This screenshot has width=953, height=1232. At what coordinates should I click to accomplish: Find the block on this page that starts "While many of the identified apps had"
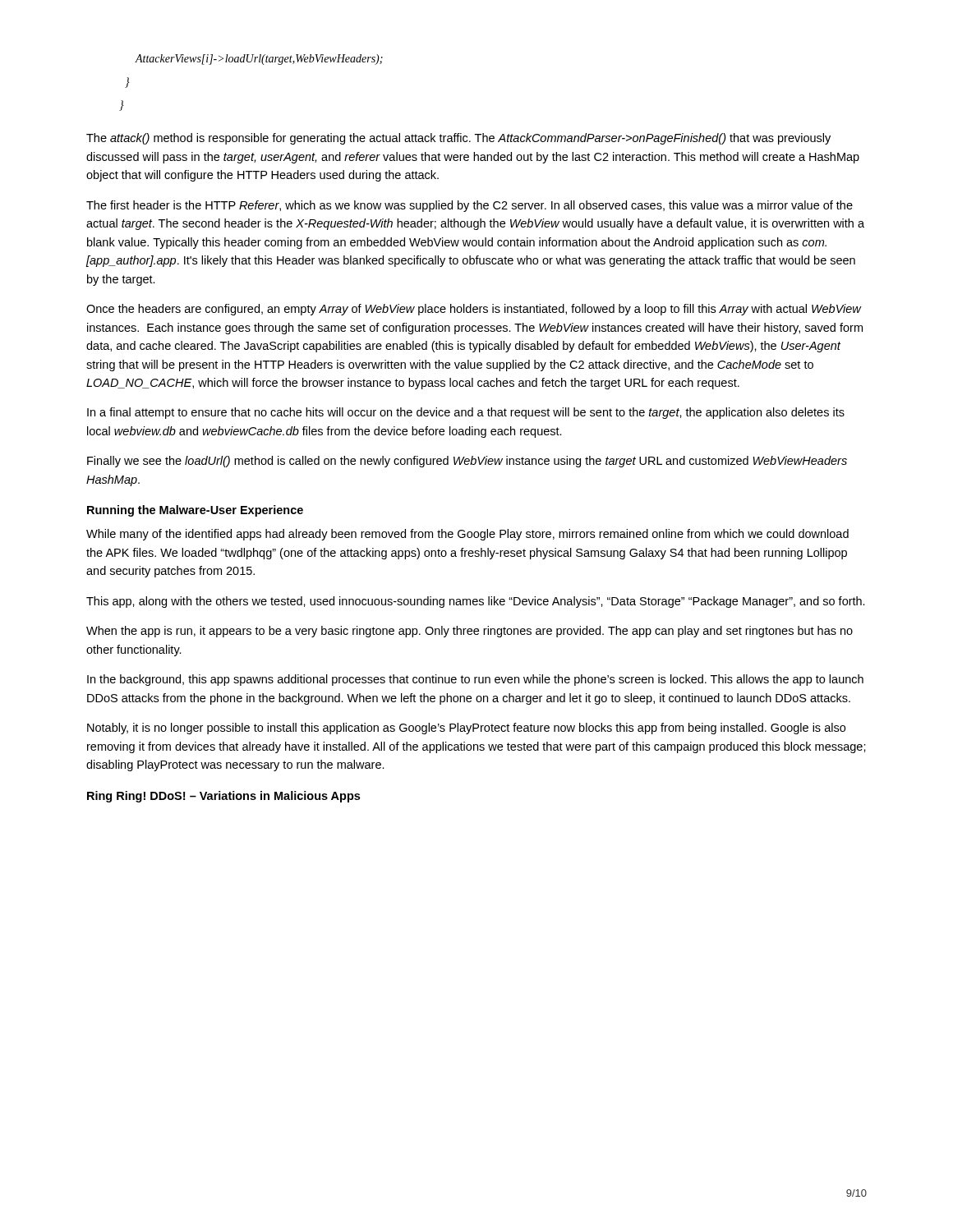point(468,553)
